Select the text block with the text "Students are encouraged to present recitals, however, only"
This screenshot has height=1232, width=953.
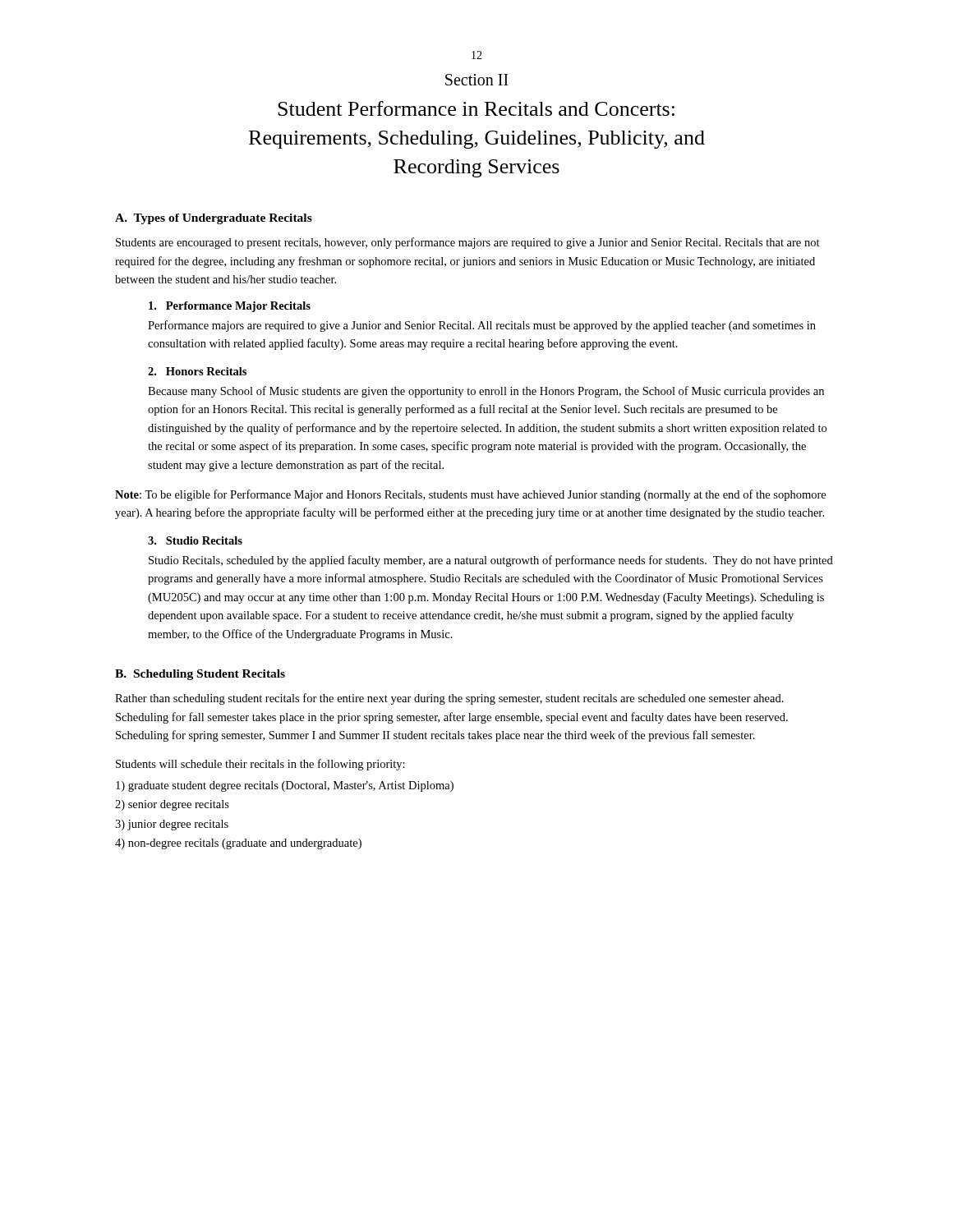pyautogui.click(x=467, y=261)
